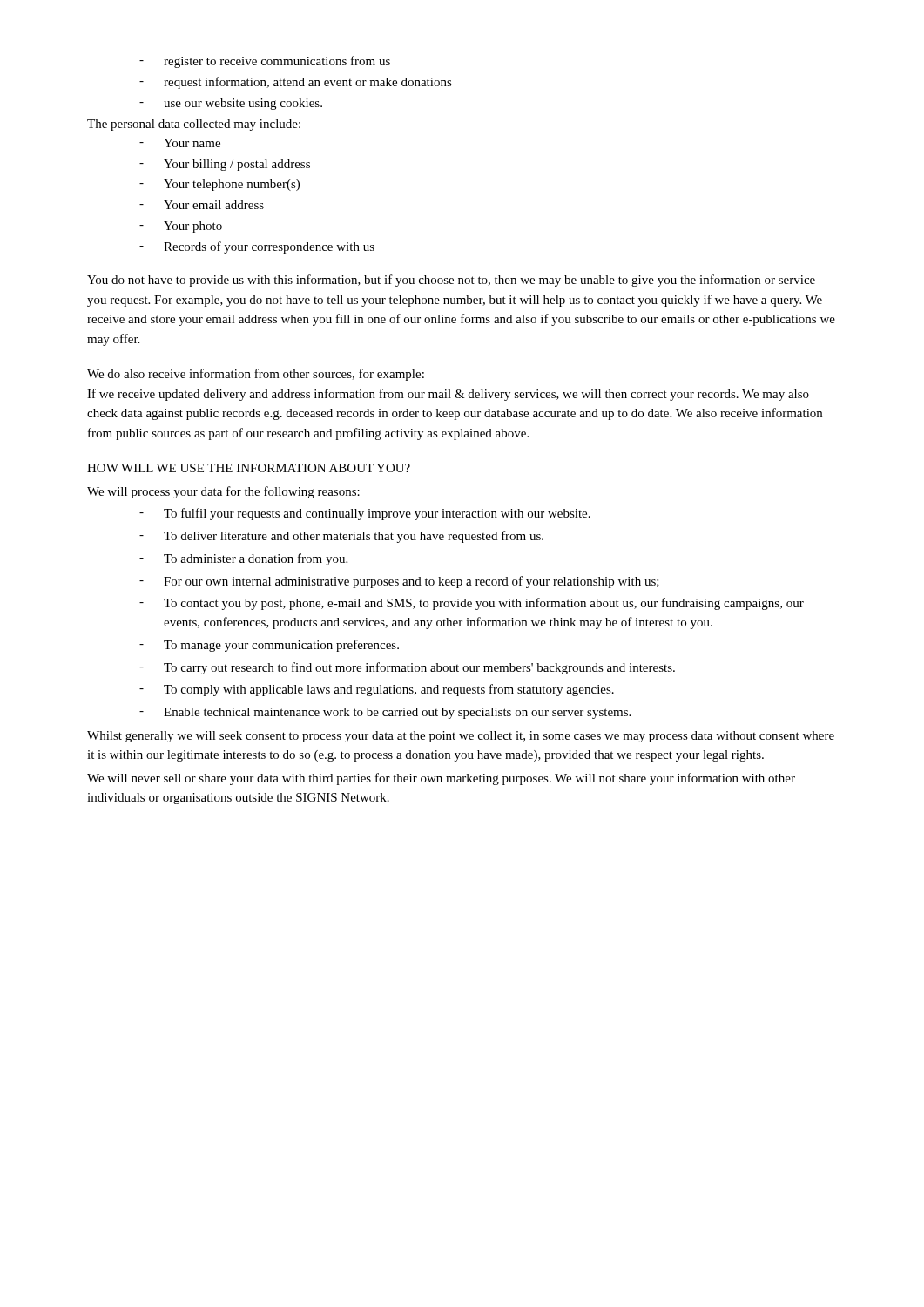Locate the list item that says "- For our own"
This screenshot has height=1307, width=924.
tap(488, 582)
